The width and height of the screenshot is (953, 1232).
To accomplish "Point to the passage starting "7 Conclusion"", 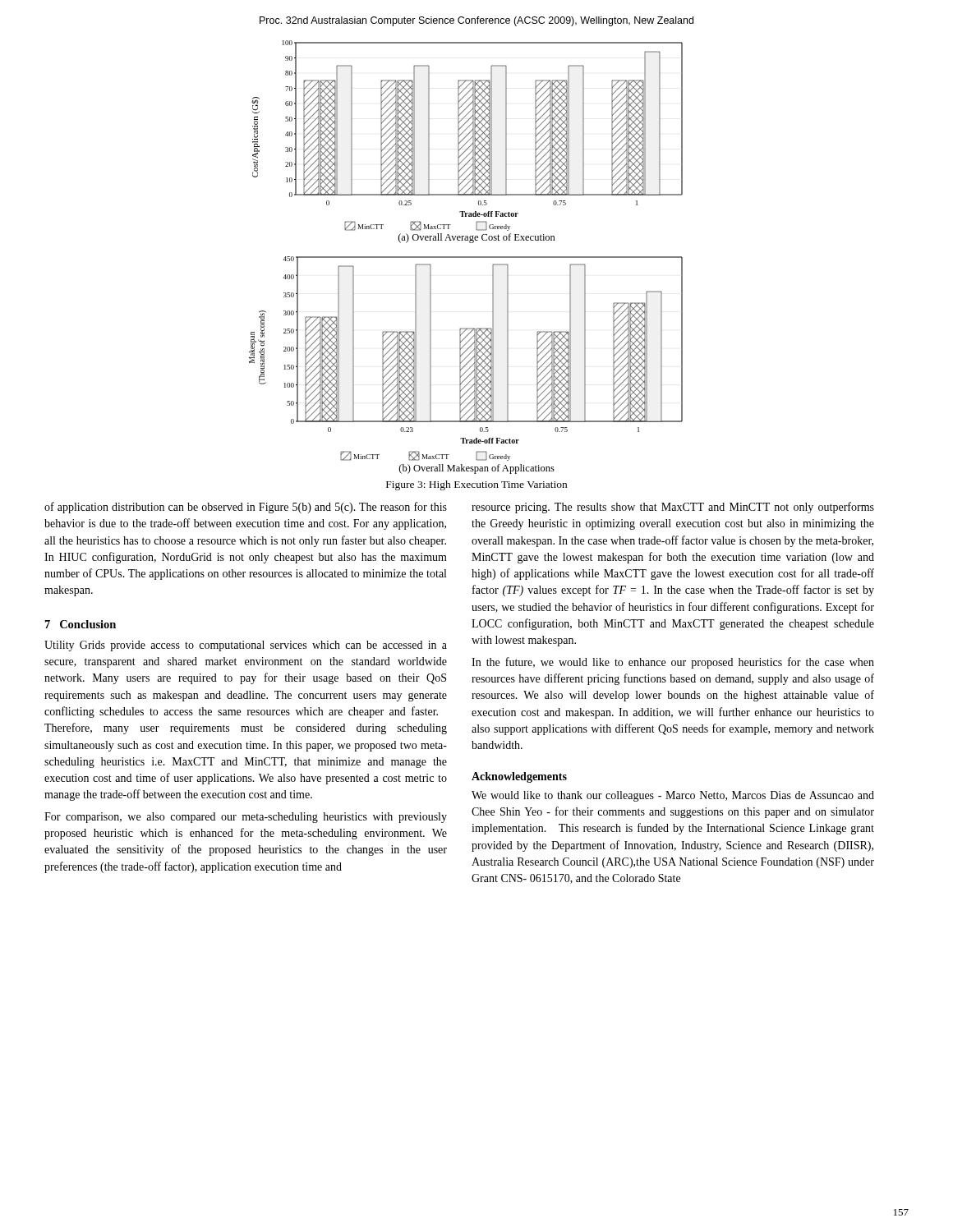I will (80, 624).
